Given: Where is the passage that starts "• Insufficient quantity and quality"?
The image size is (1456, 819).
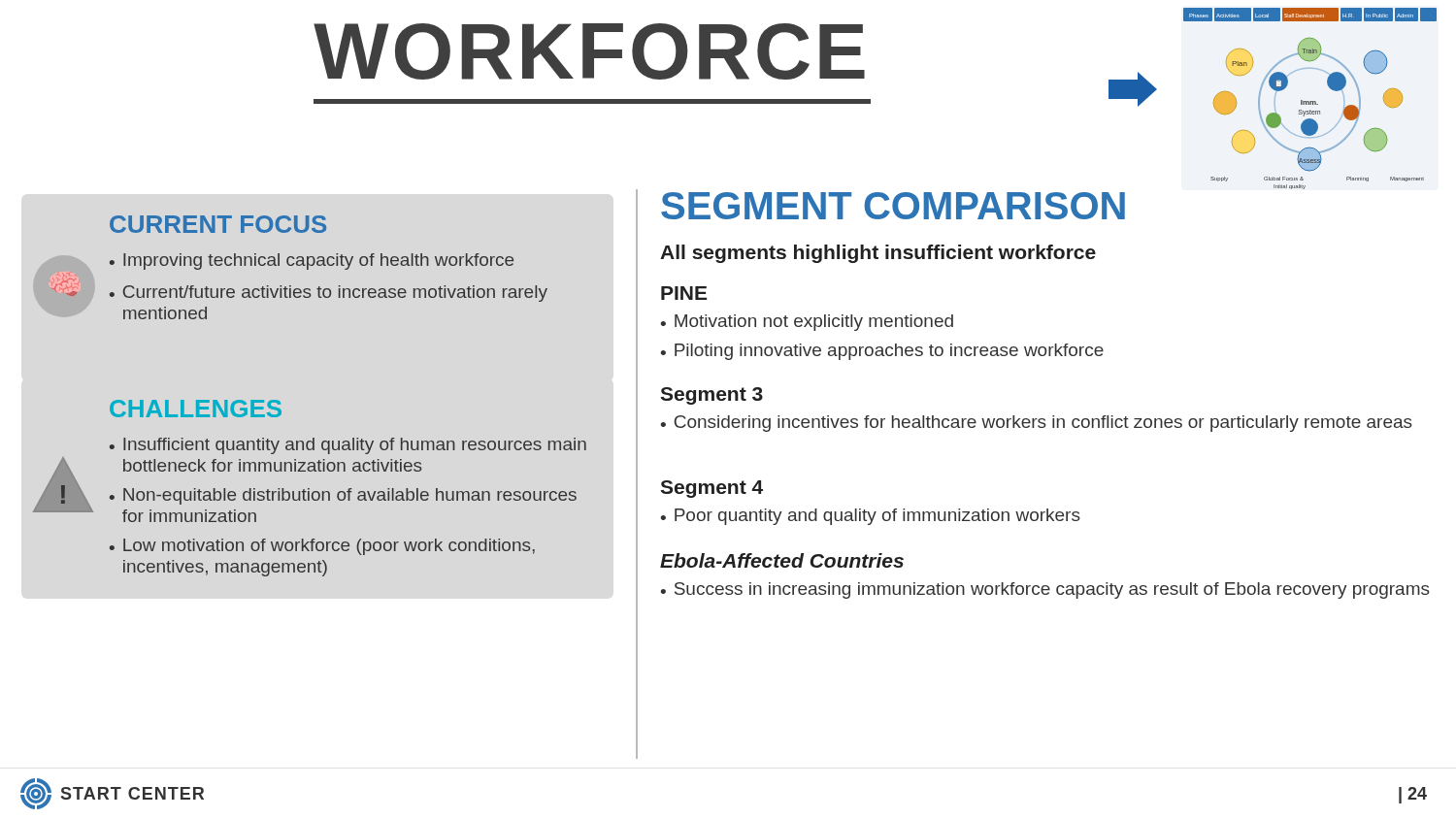Looking at the screenshot, I should 350,455.
